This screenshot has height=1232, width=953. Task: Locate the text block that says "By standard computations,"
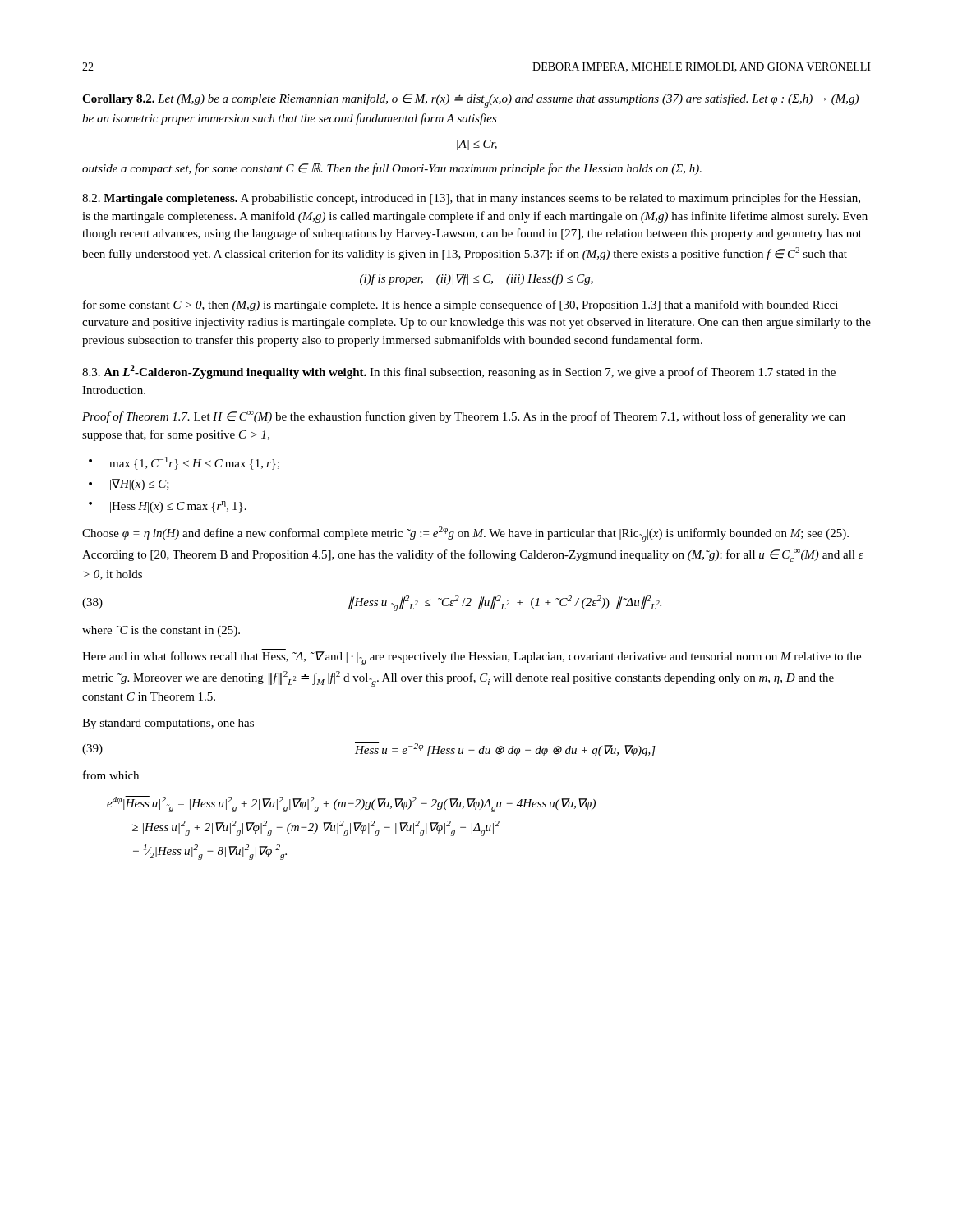(x=168, y=723)
